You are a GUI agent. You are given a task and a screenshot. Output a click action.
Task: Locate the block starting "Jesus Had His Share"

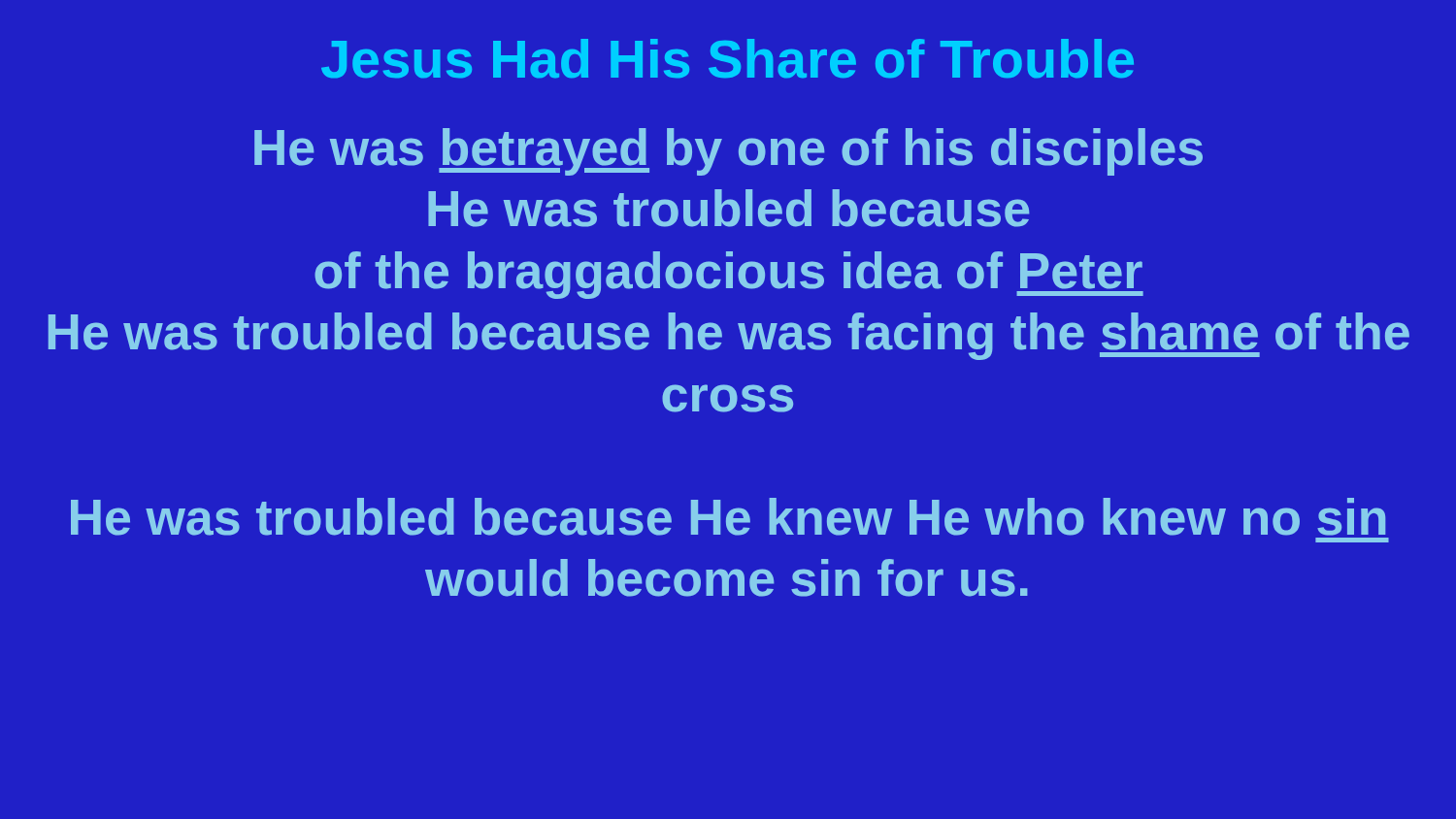coord(728,59)
